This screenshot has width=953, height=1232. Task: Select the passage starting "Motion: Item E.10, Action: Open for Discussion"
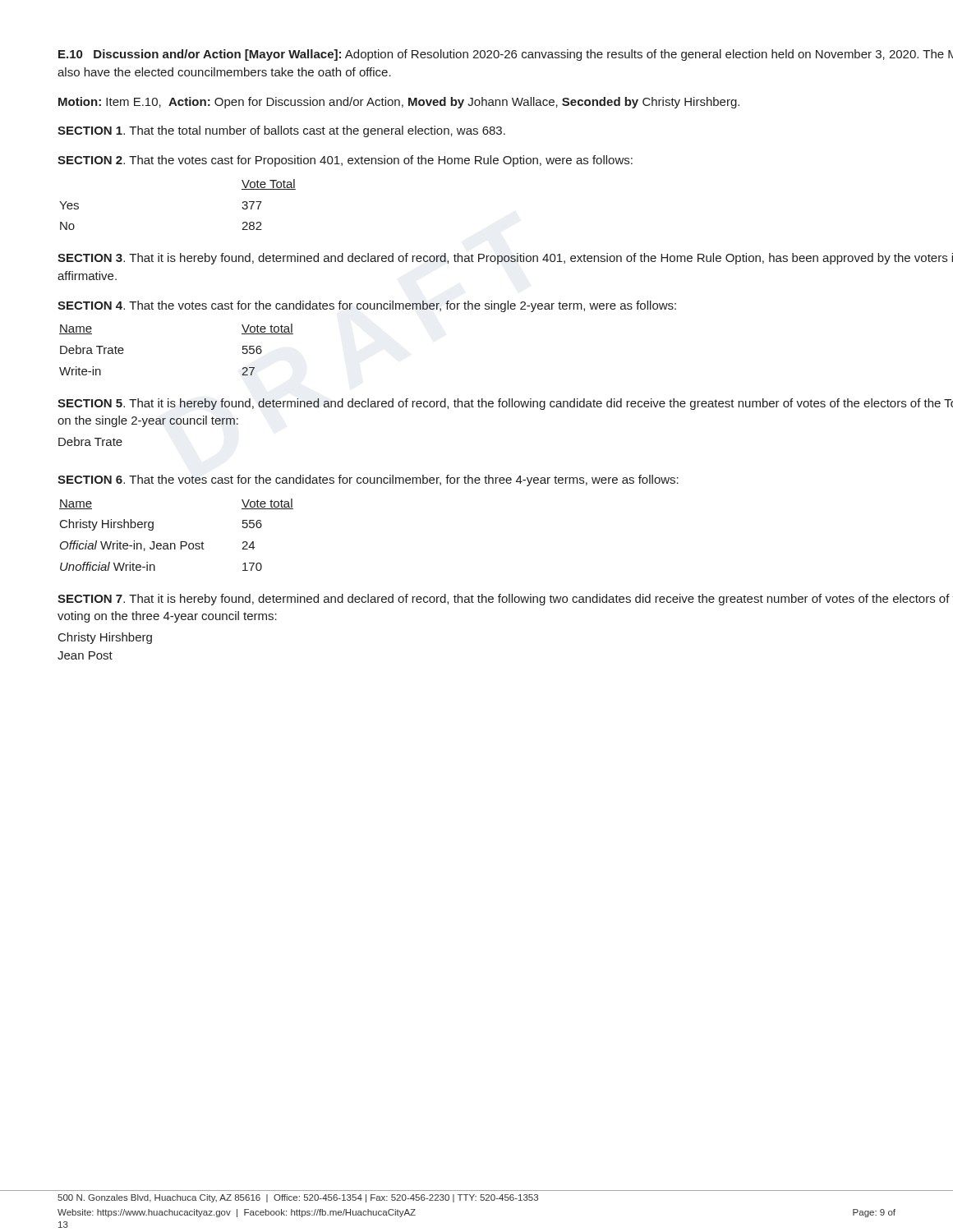pos(399,101)
